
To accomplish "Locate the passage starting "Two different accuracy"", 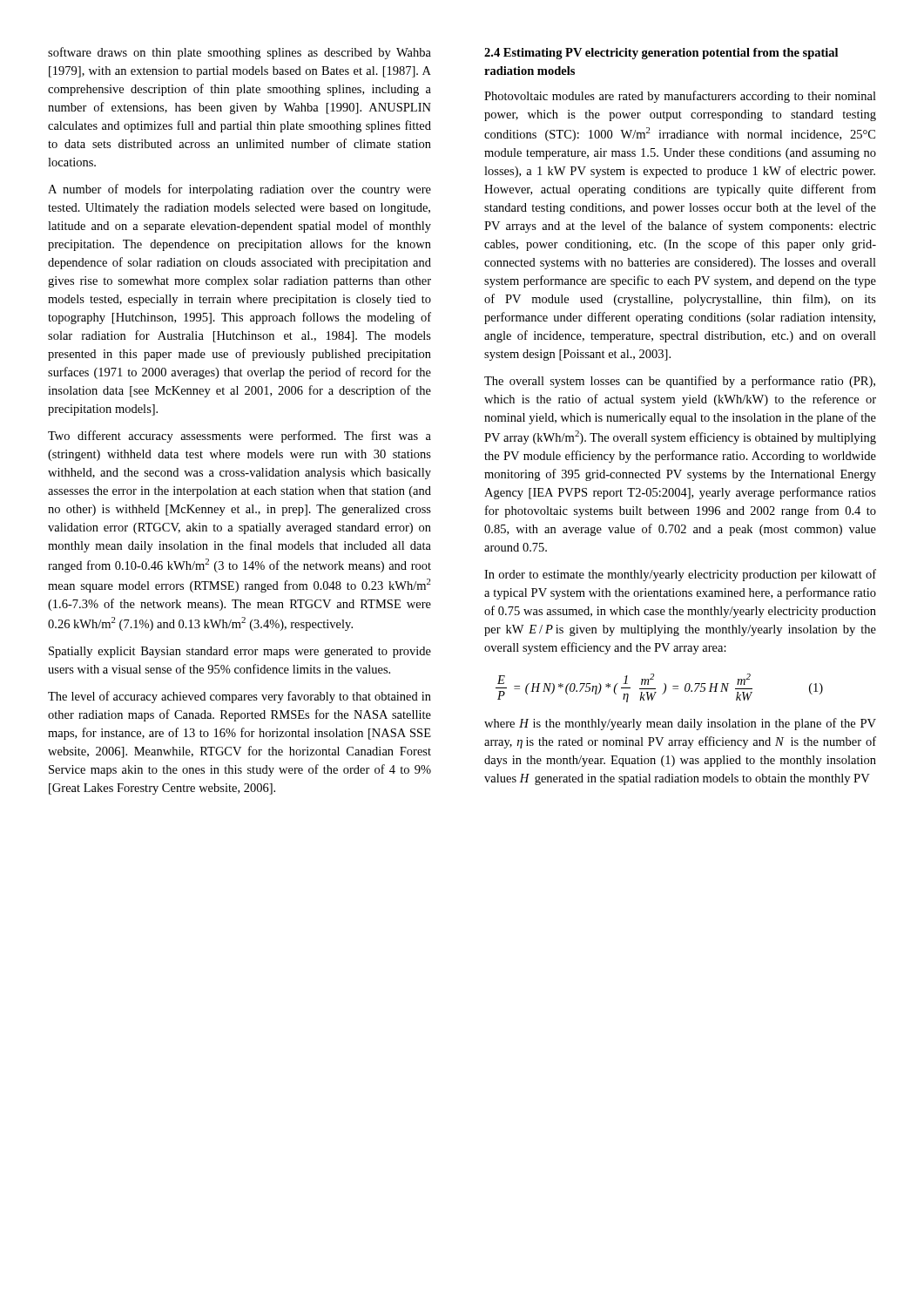I will coord(239,530).
